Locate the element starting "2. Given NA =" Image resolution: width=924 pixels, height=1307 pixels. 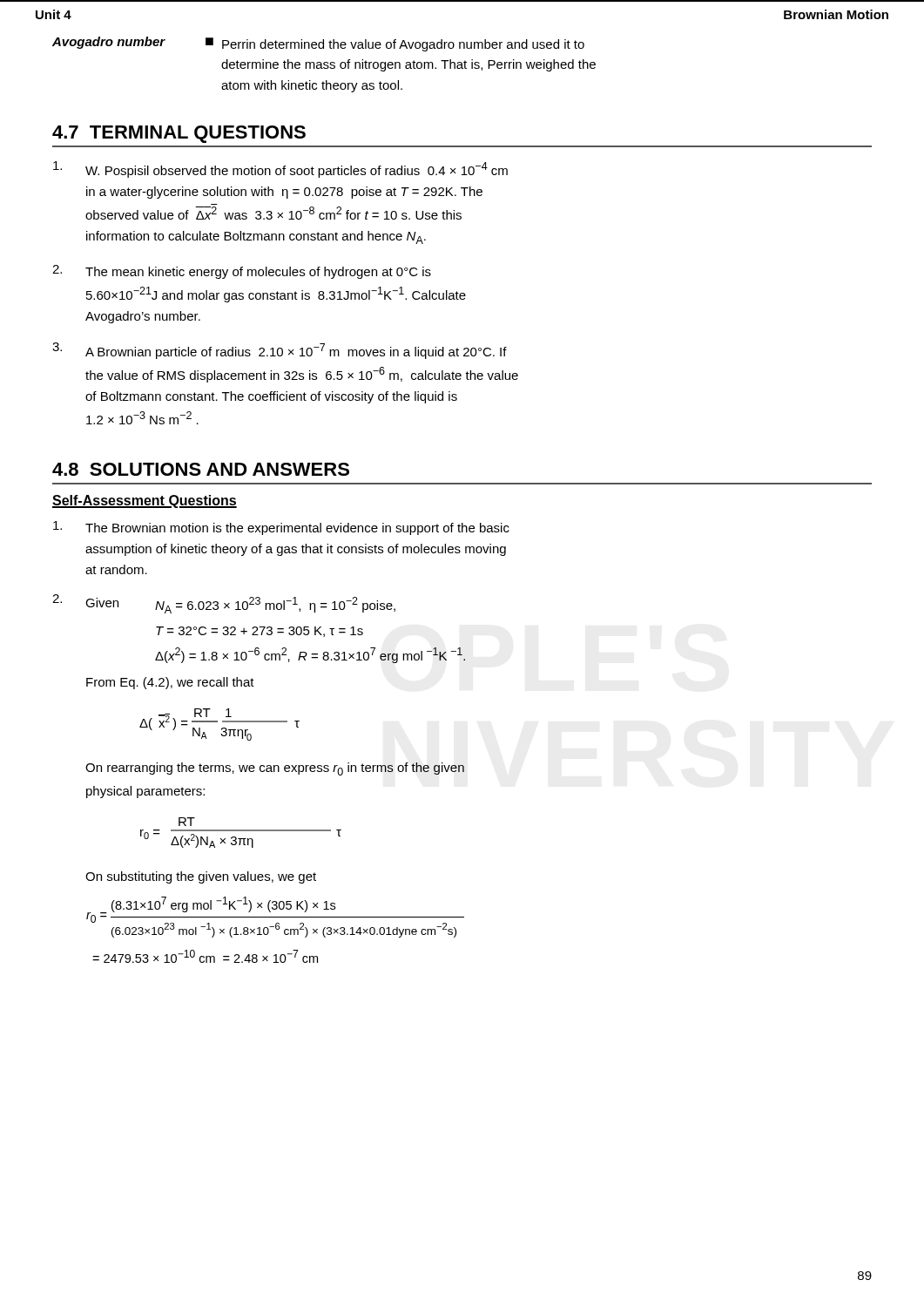point(259,628)
